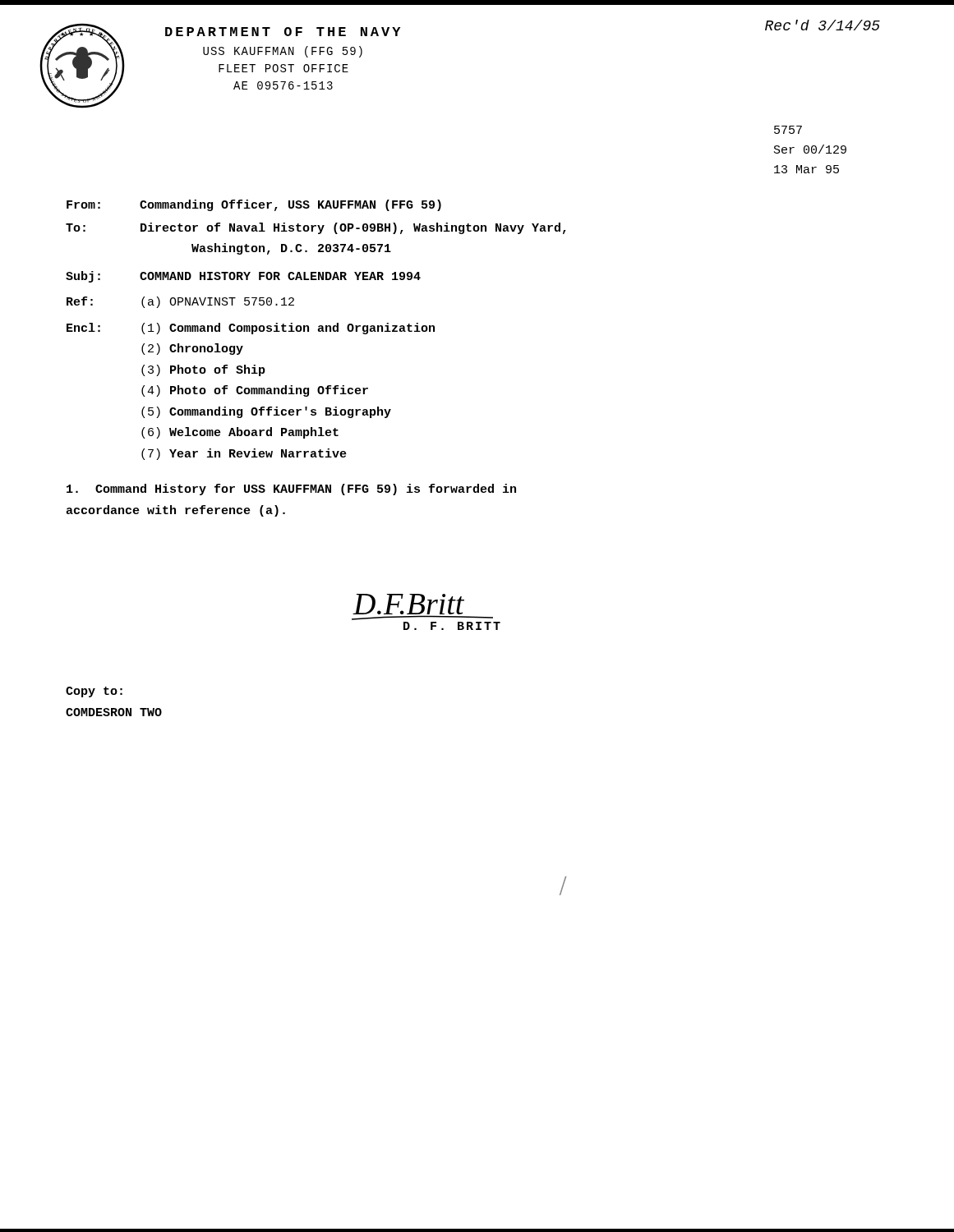Click on the text block with the text "Command History for USS"
The height and width of the screenshot is (1232, 954).
(x=291, y=500)
